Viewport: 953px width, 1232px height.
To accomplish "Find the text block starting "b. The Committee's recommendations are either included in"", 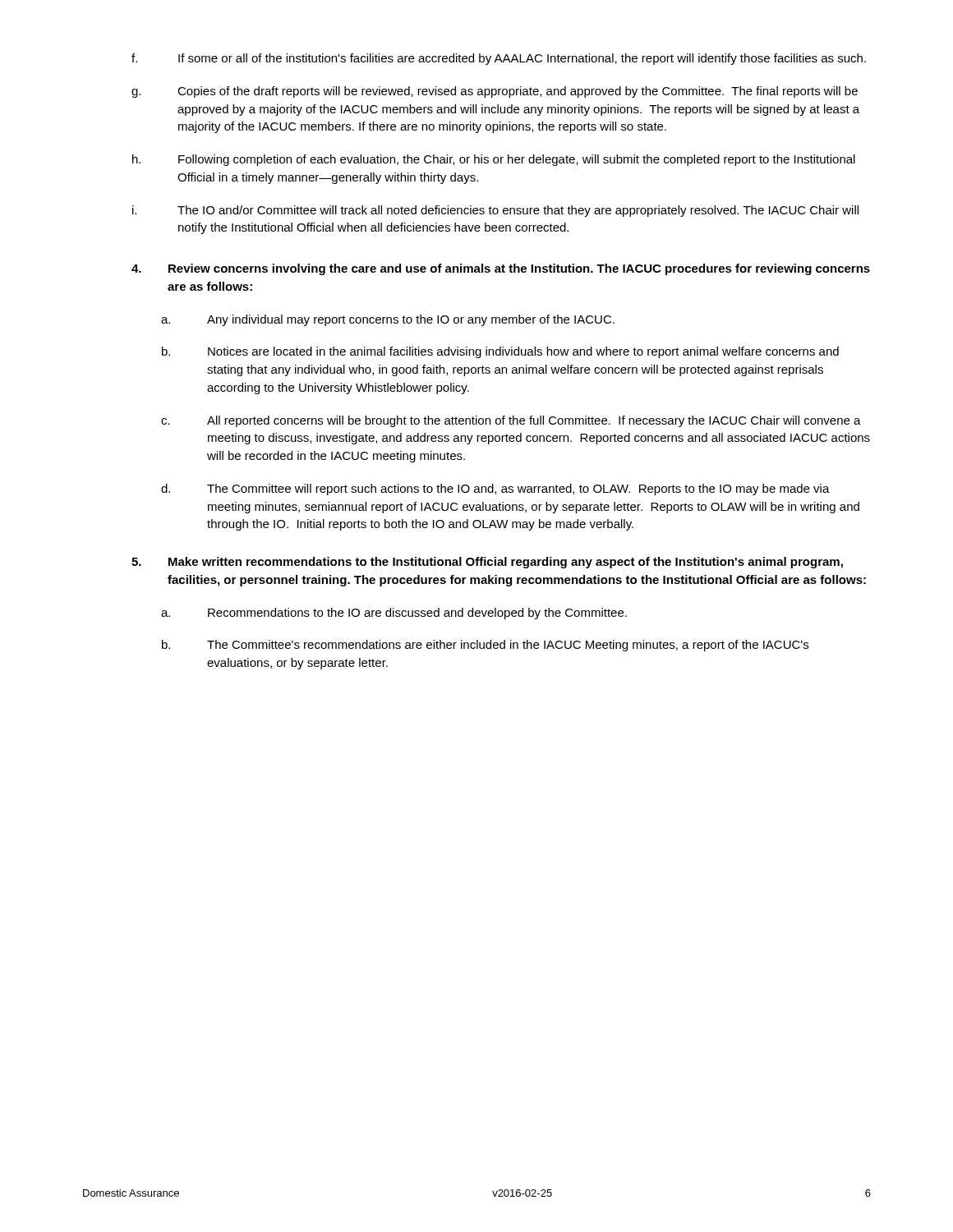I will click(516, 654).
